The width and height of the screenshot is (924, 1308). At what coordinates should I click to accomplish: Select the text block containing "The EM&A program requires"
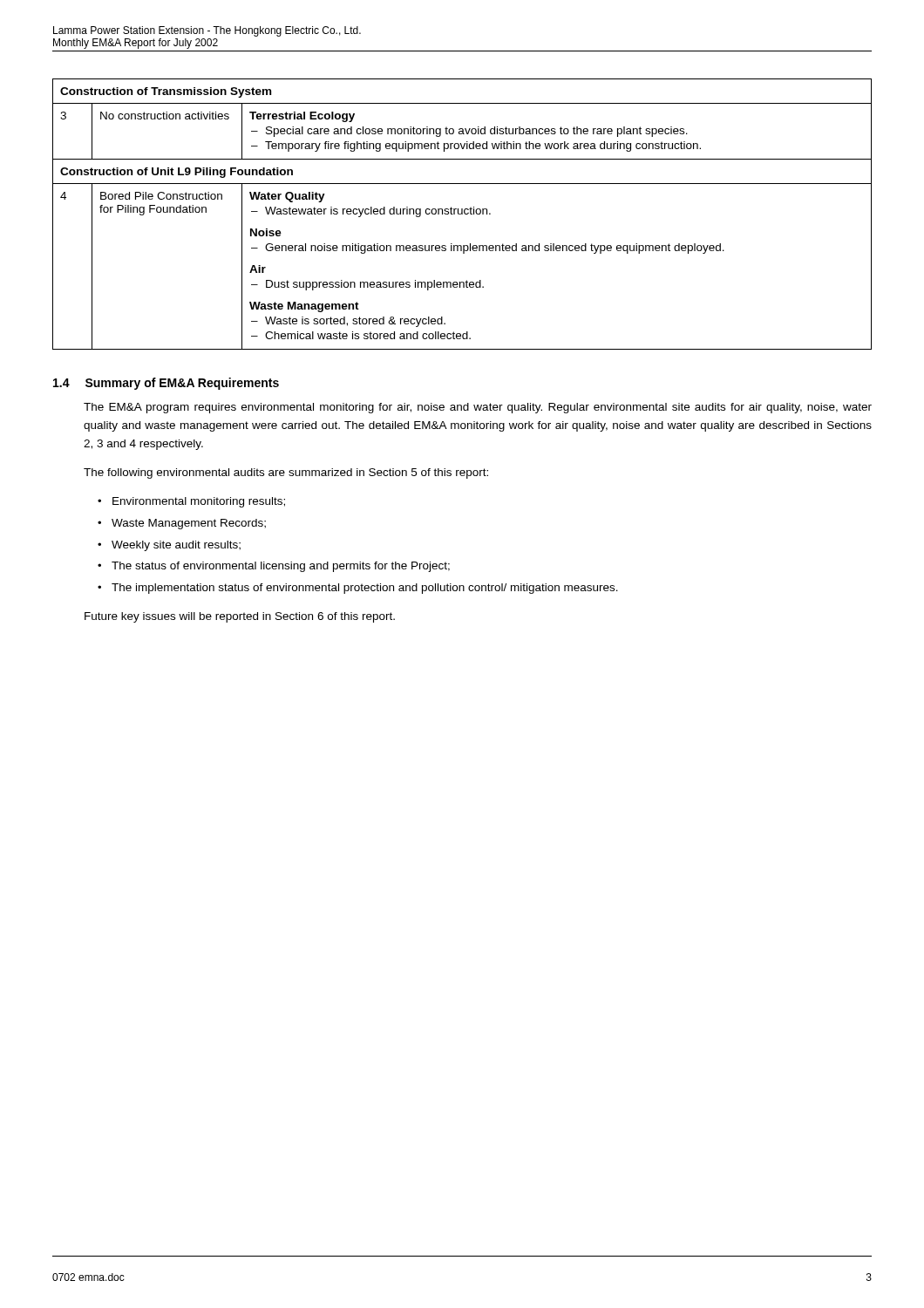click(478, 425)
